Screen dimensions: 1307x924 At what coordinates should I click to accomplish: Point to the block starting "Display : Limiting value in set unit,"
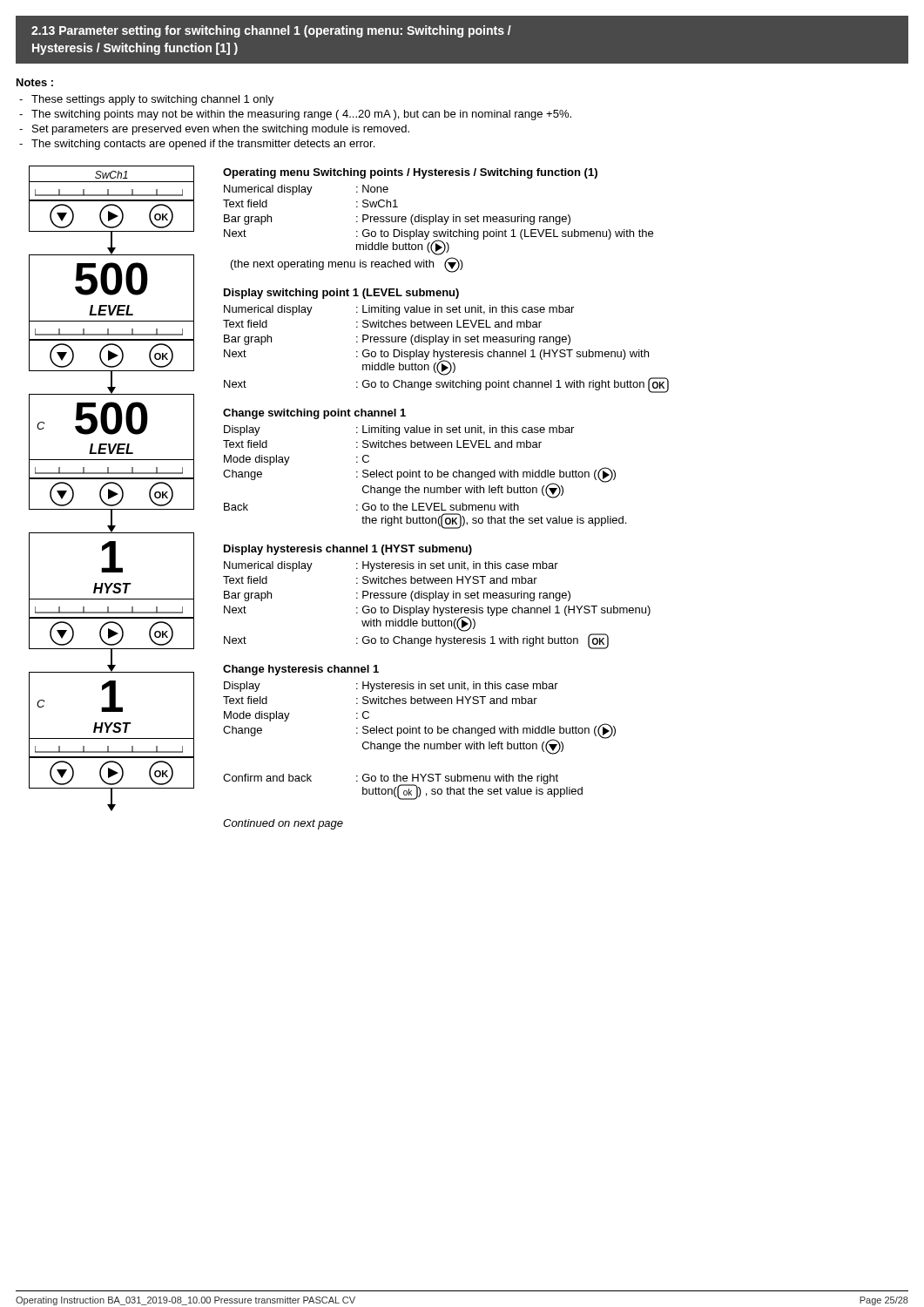(x=566, y=476)
